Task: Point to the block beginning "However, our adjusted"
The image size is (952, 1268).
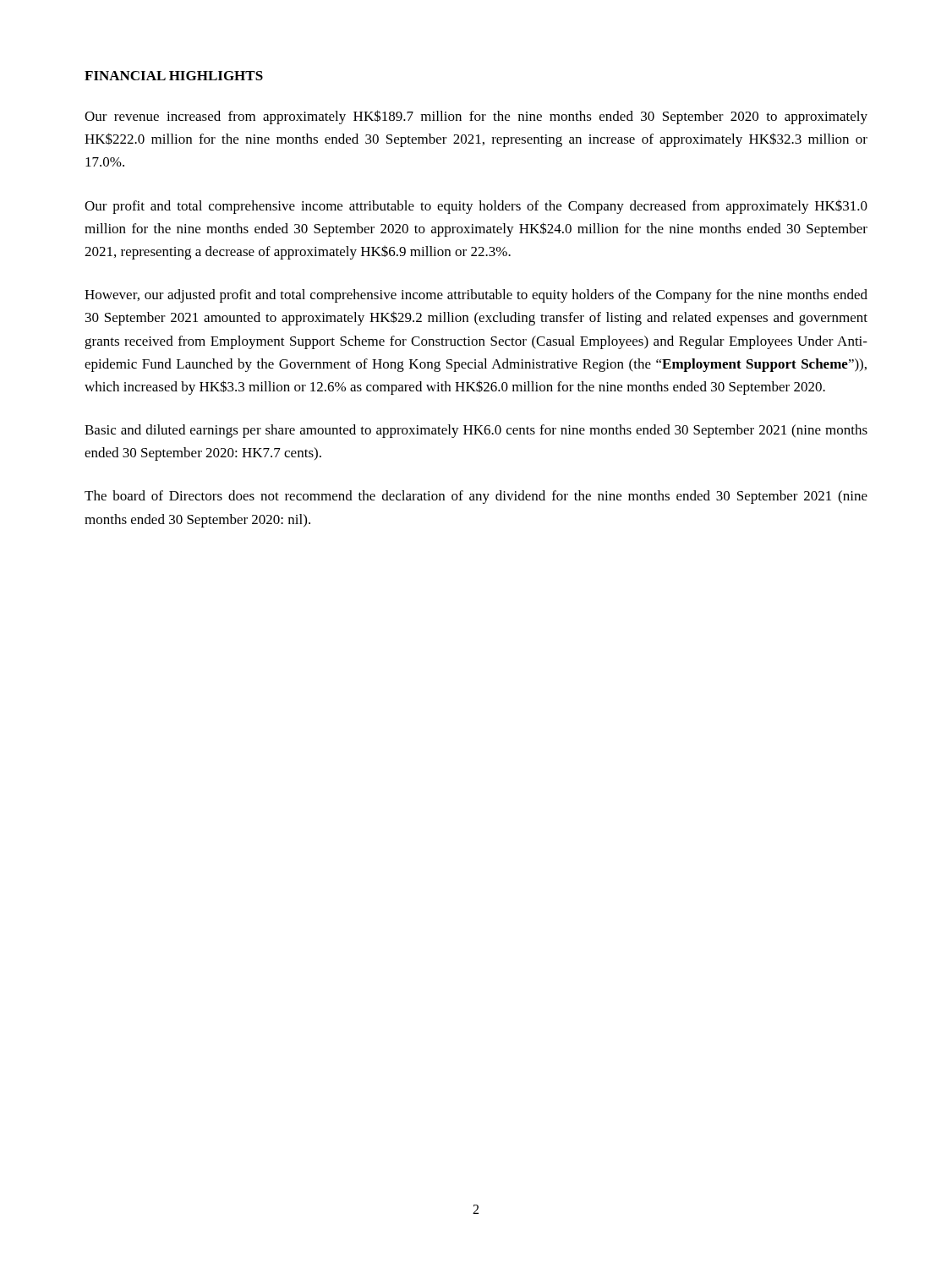Action: coord(476,341)
